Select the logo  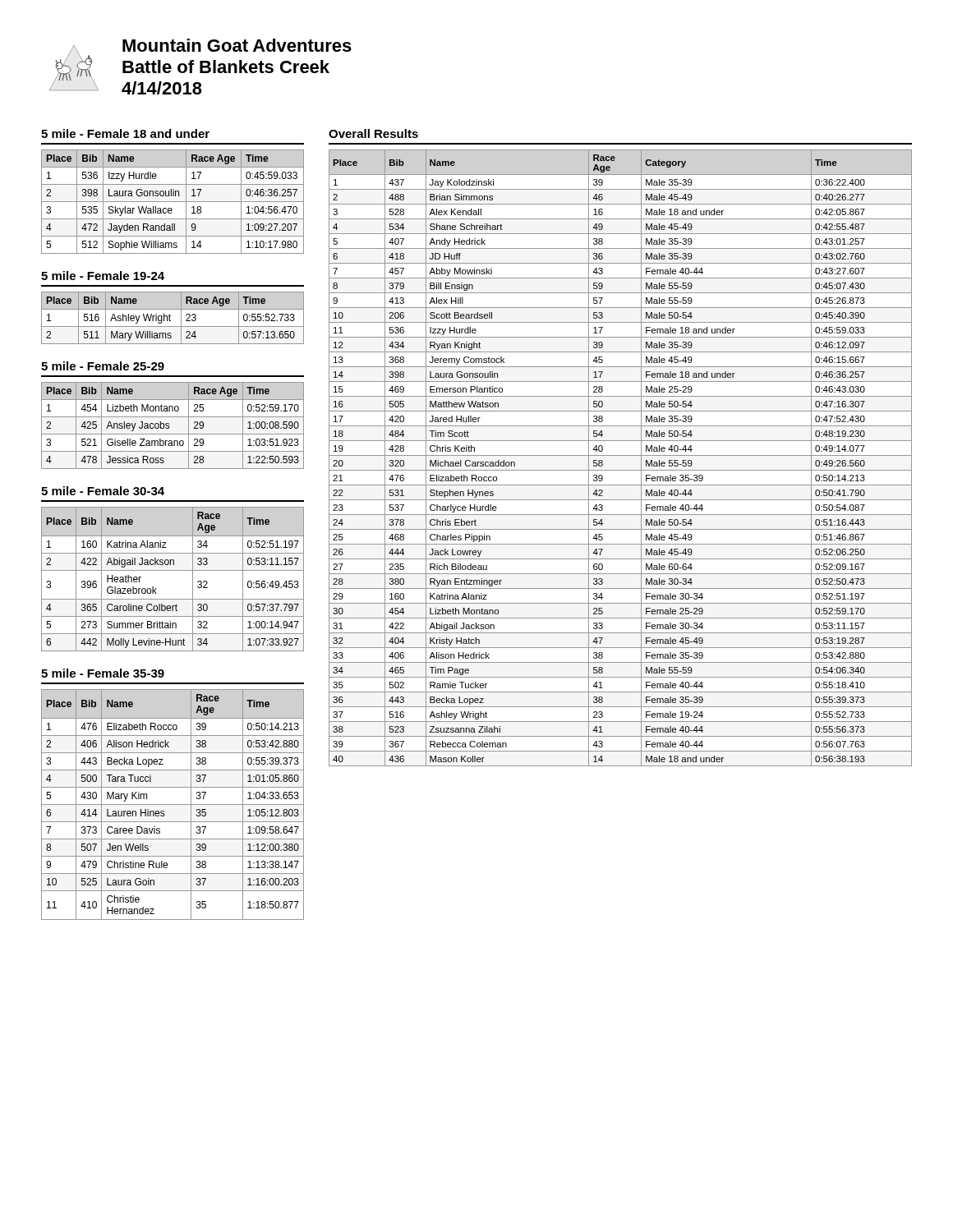(x=81, y=67)
